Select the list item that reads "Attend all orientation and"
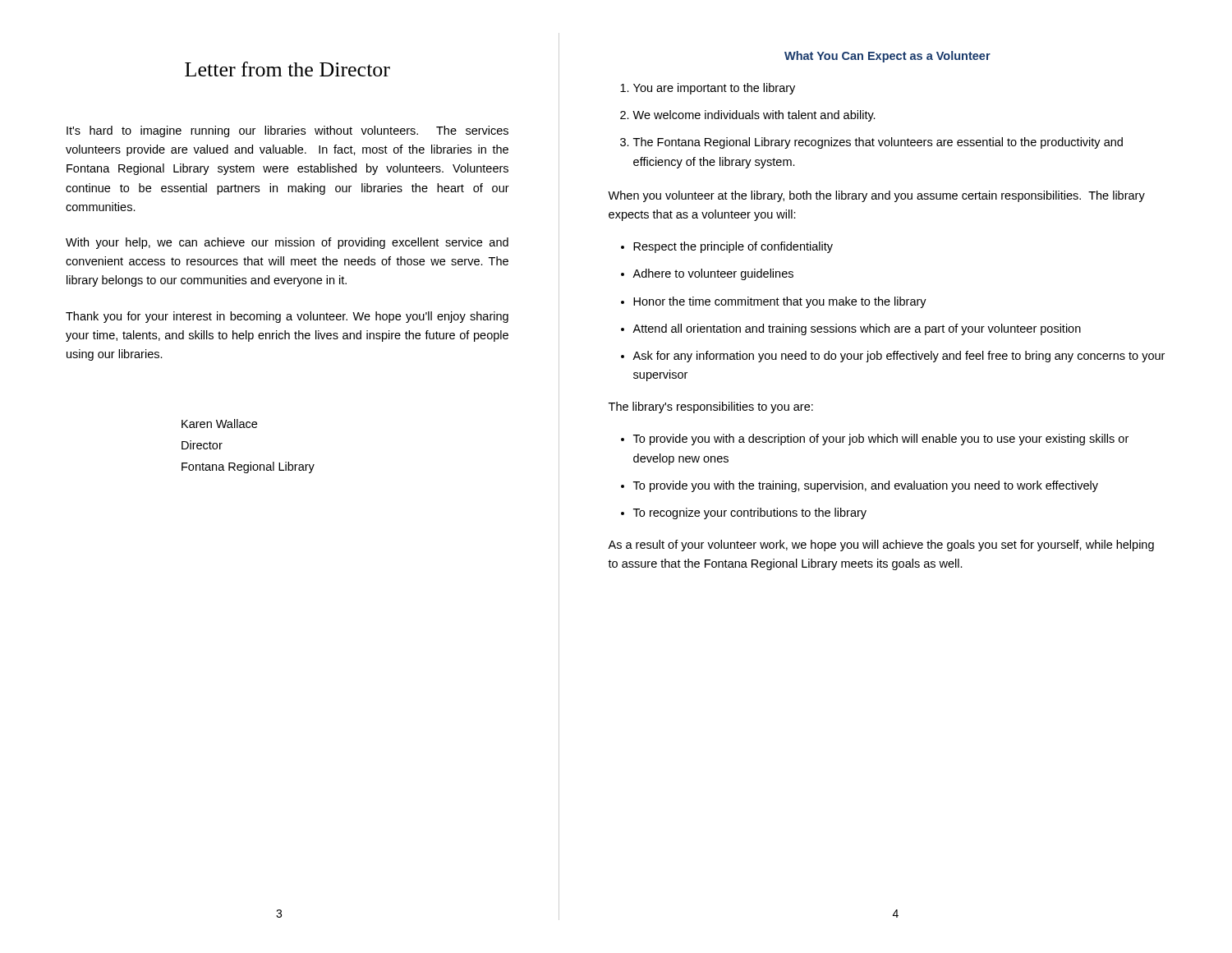The height and width of the screenshot is (953, 1232). pos(857,328)
